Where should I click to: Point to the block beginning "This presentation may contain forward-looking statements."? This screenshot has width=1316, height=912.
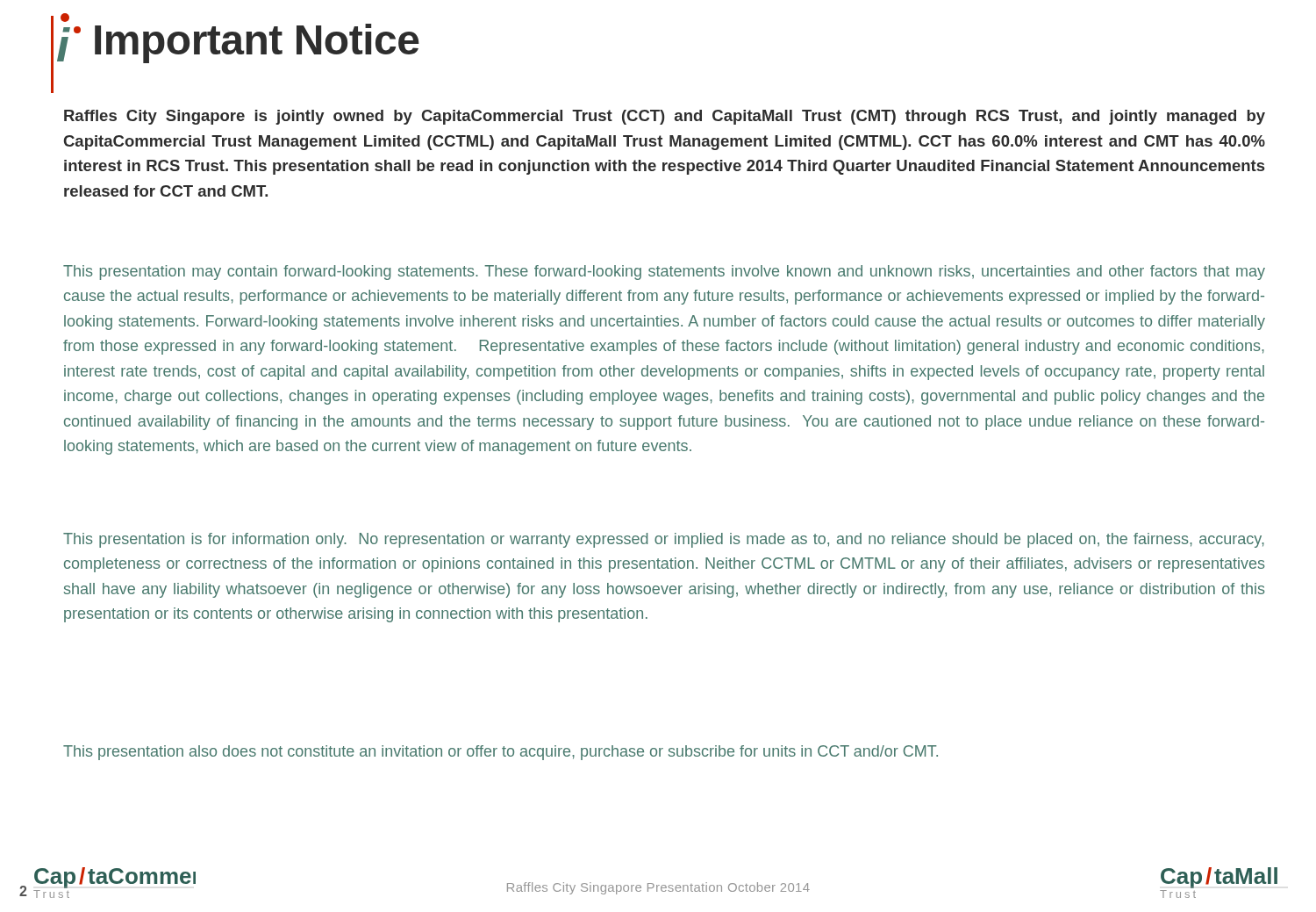pos(664,359)
